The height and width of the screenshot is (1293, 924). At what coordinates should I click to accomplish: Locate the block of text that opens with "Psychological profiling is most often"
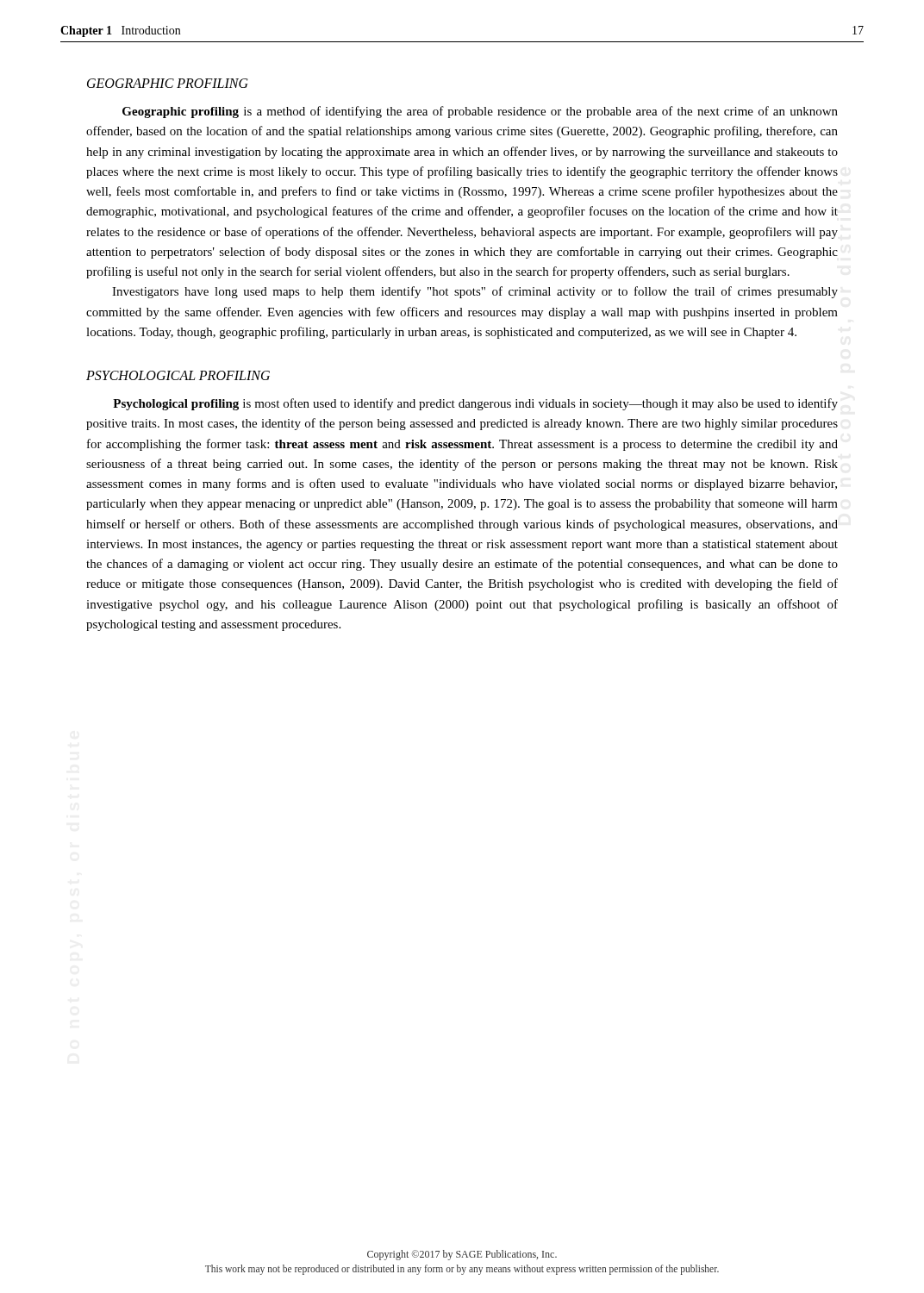pyautogui.click(x=462, y=514)
